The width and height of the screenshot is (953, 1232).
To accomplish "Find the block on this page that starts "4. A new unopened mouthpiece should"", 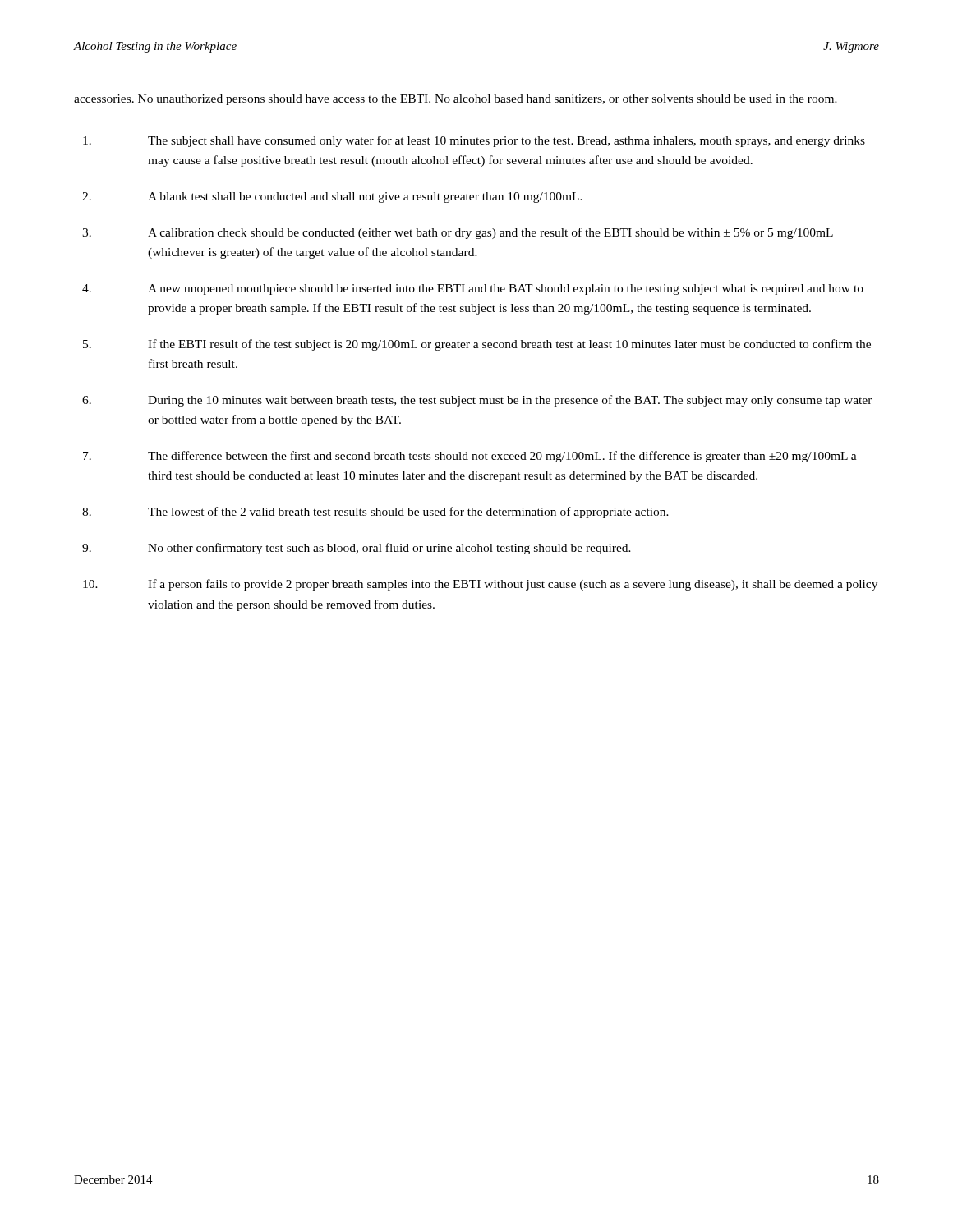I will (x=476, y=298).
